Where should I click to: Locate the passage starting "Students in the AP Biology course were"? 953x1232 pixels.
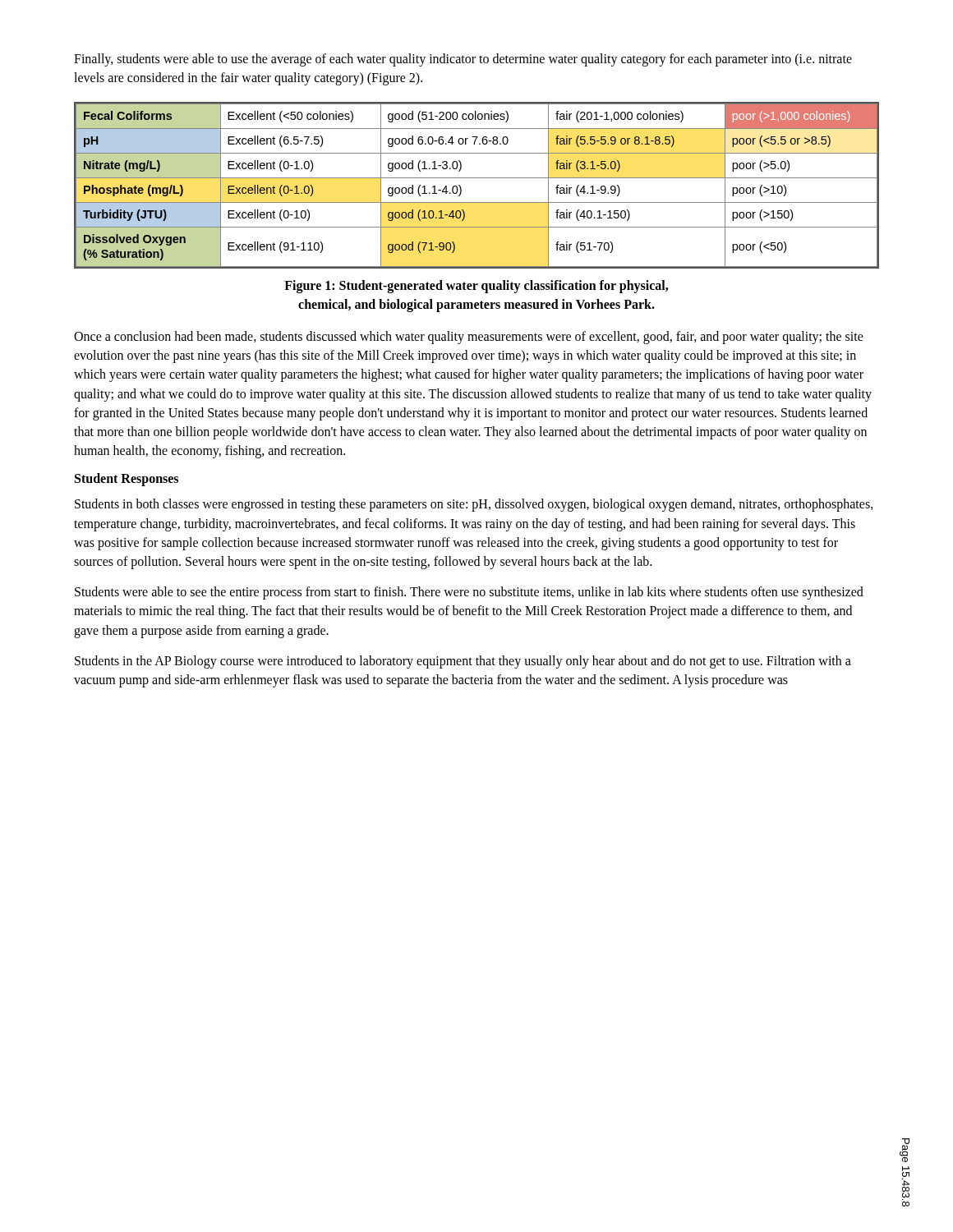(x=462, y=670)
